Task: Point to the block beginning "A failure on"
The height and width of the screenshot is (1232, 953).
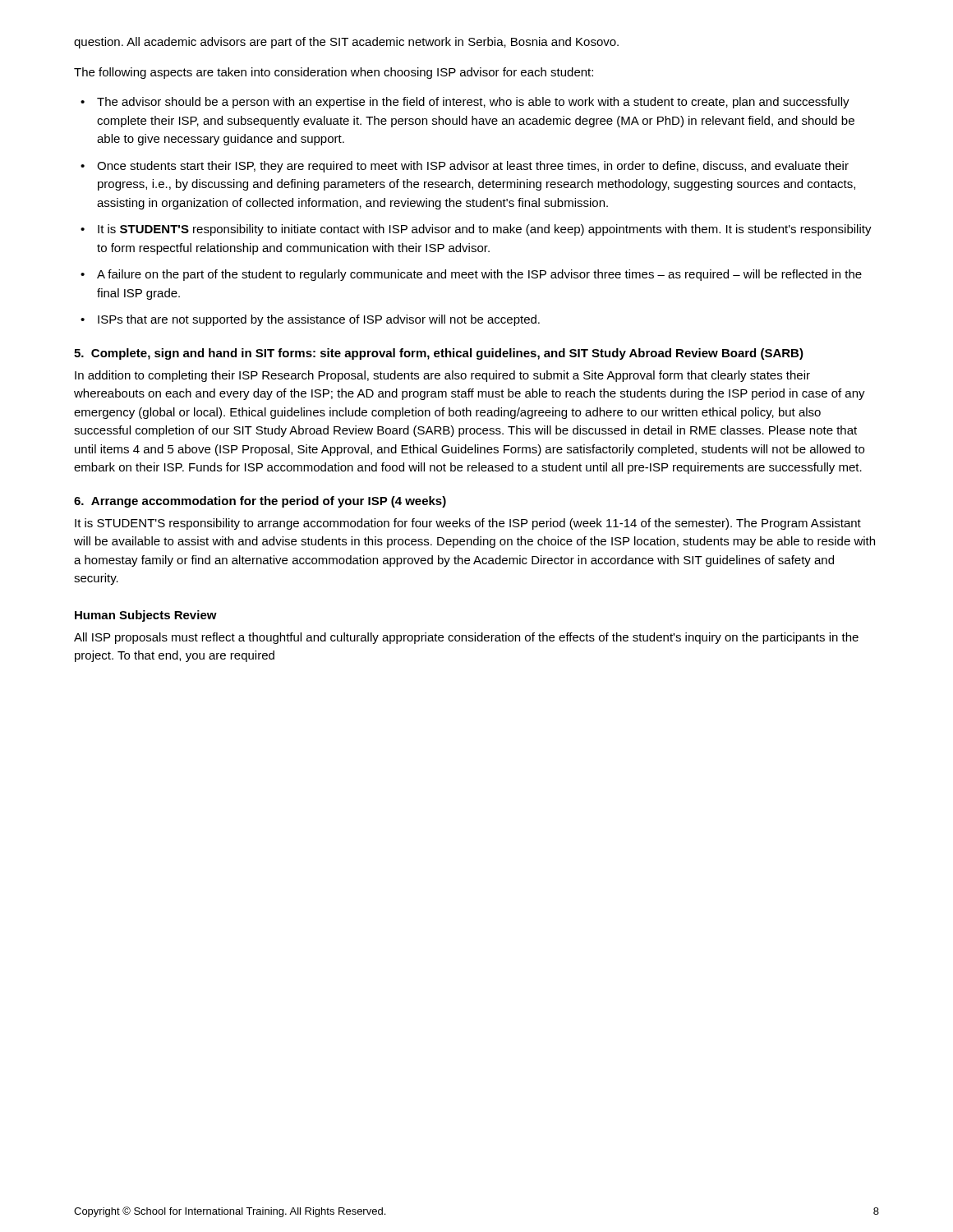Action: [479, 283]
